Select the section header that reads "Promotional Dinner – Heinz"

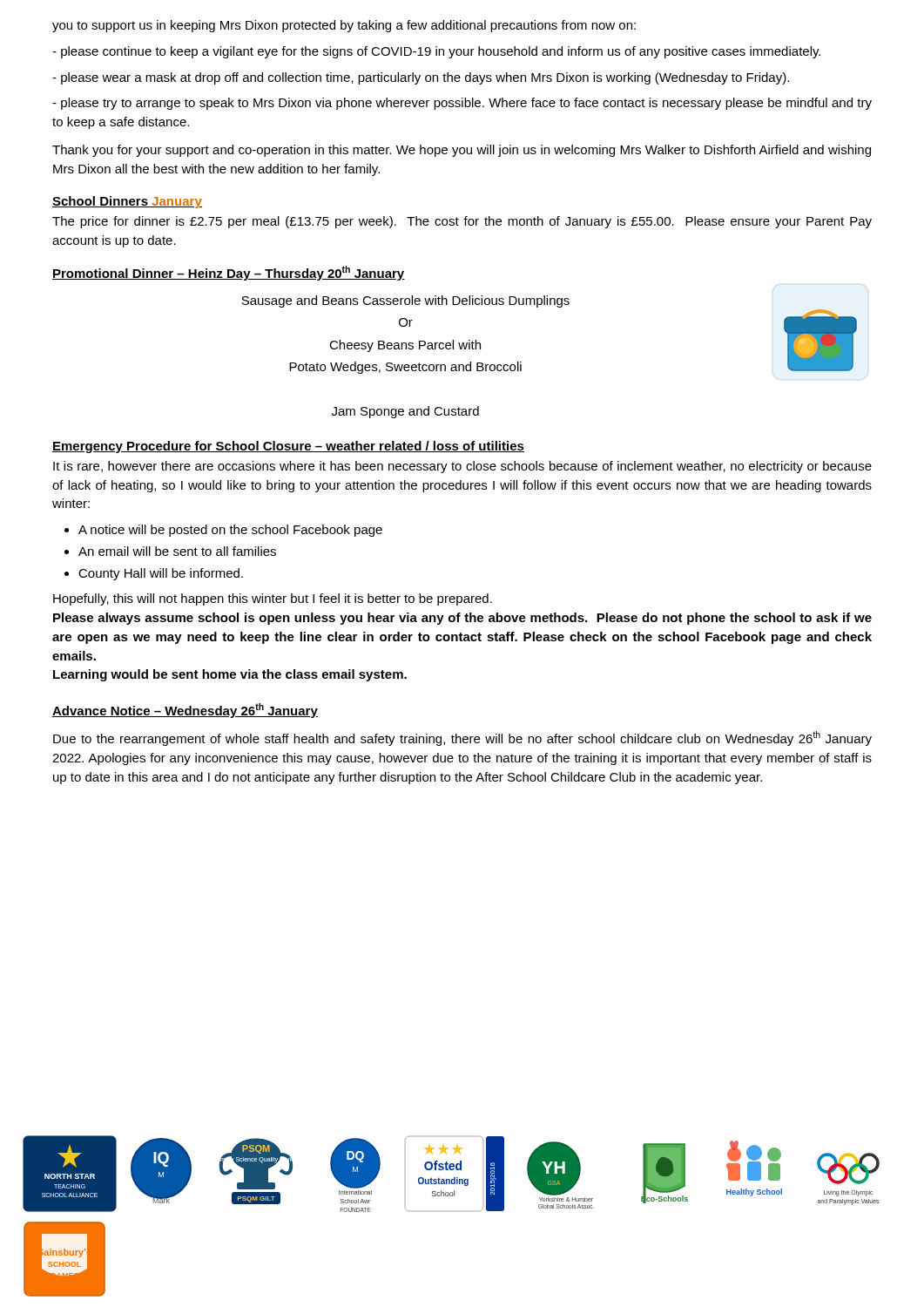pyautogui.click(x=228, y=272)
